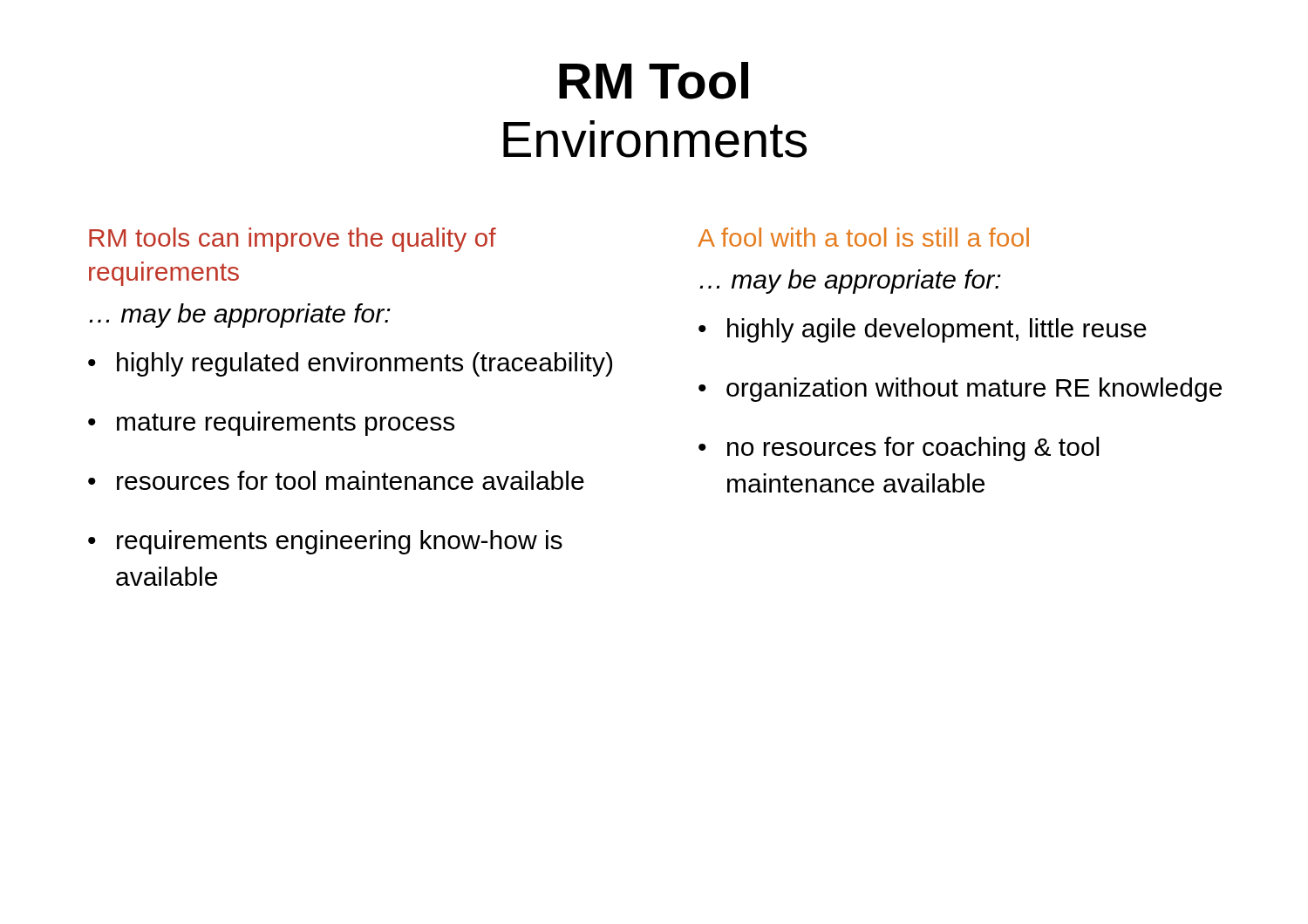This screenshot has height=924, width=1308.
Task: Navigate to the region starting "resources for tool maintenance available"
Action: [x=350, y=481]
